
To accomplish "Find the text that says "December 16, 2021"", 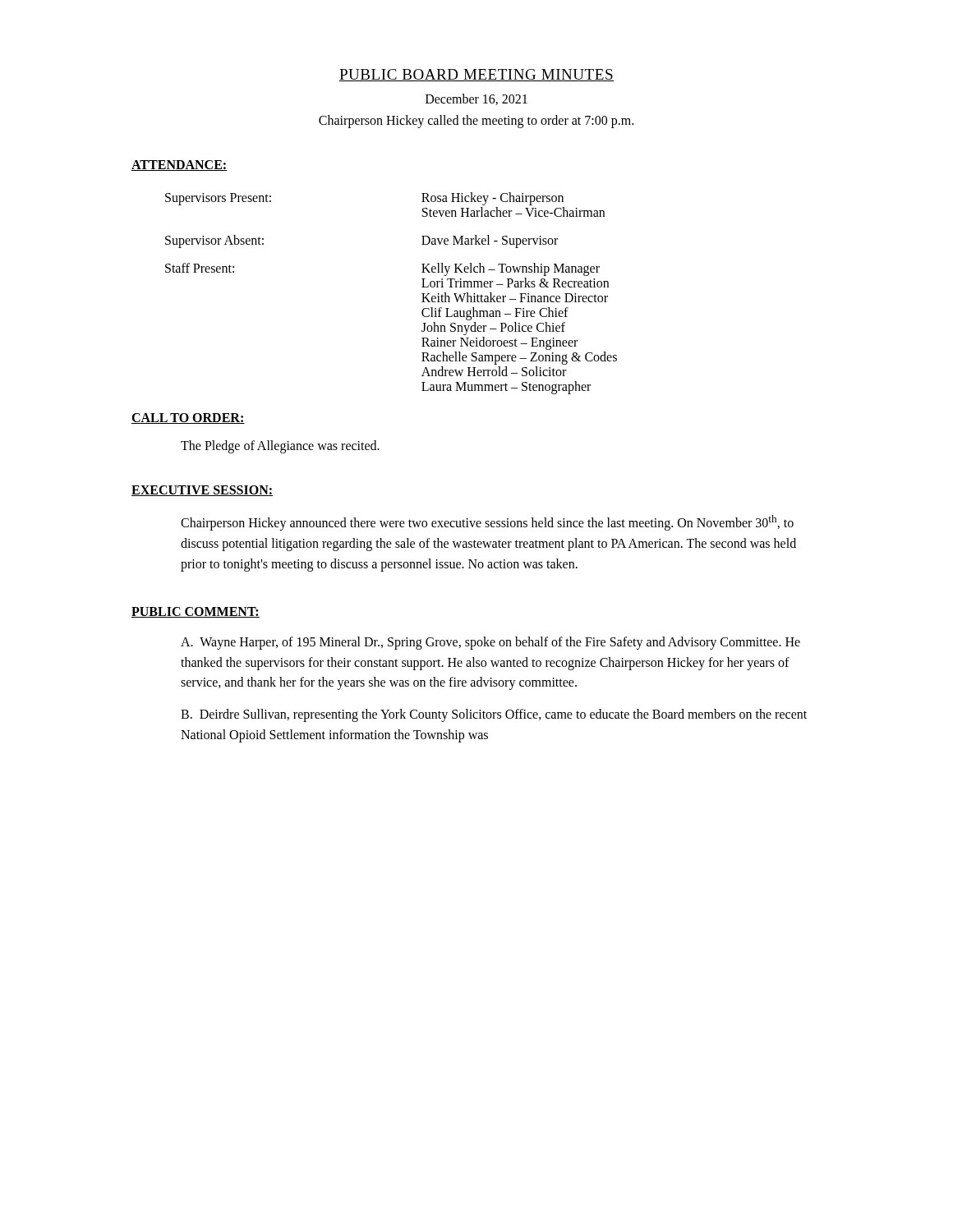I will [x=476, y=99].
